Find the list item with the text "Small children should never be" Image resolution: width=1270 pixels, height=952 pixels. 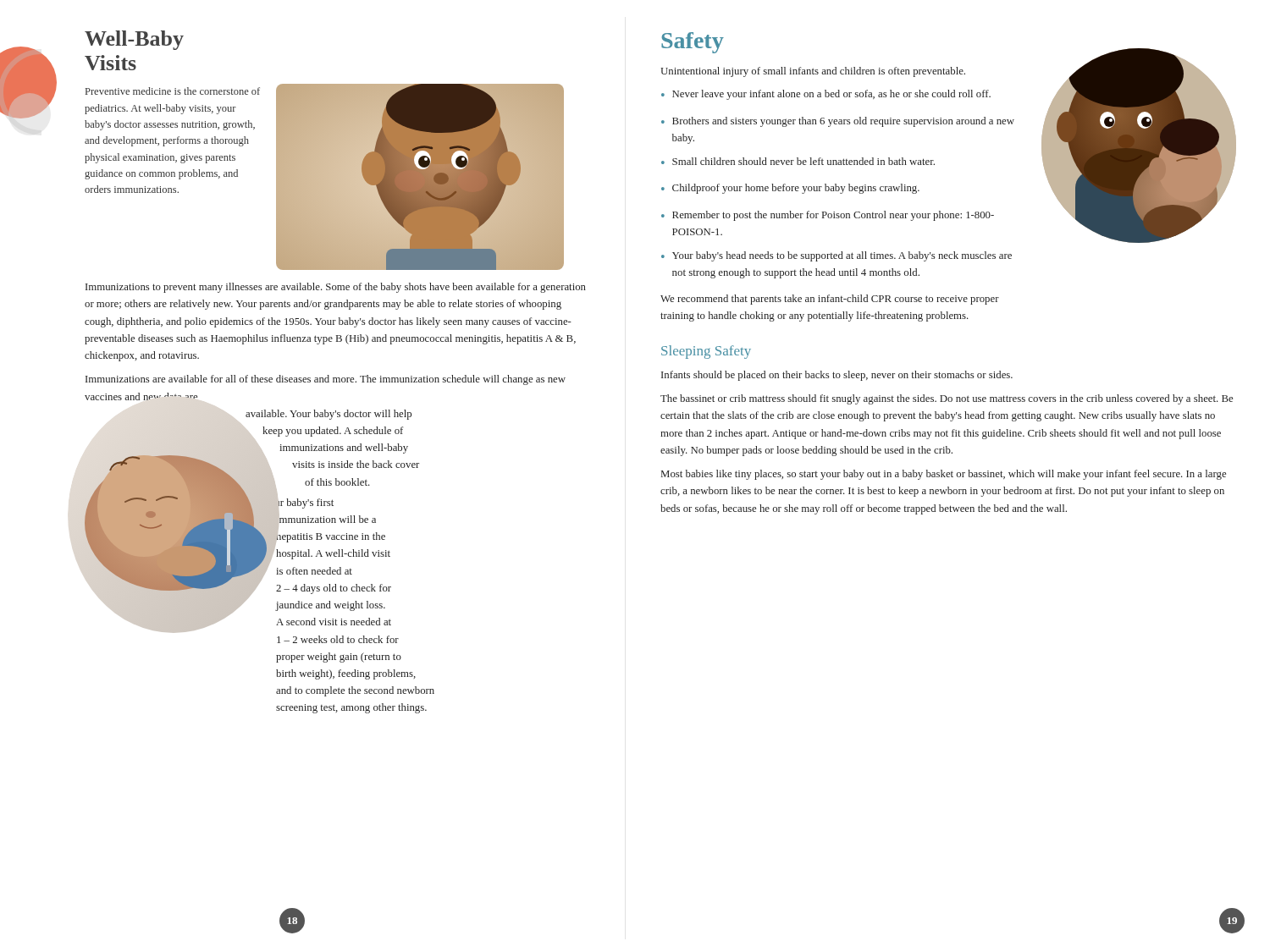click(842, 164)
